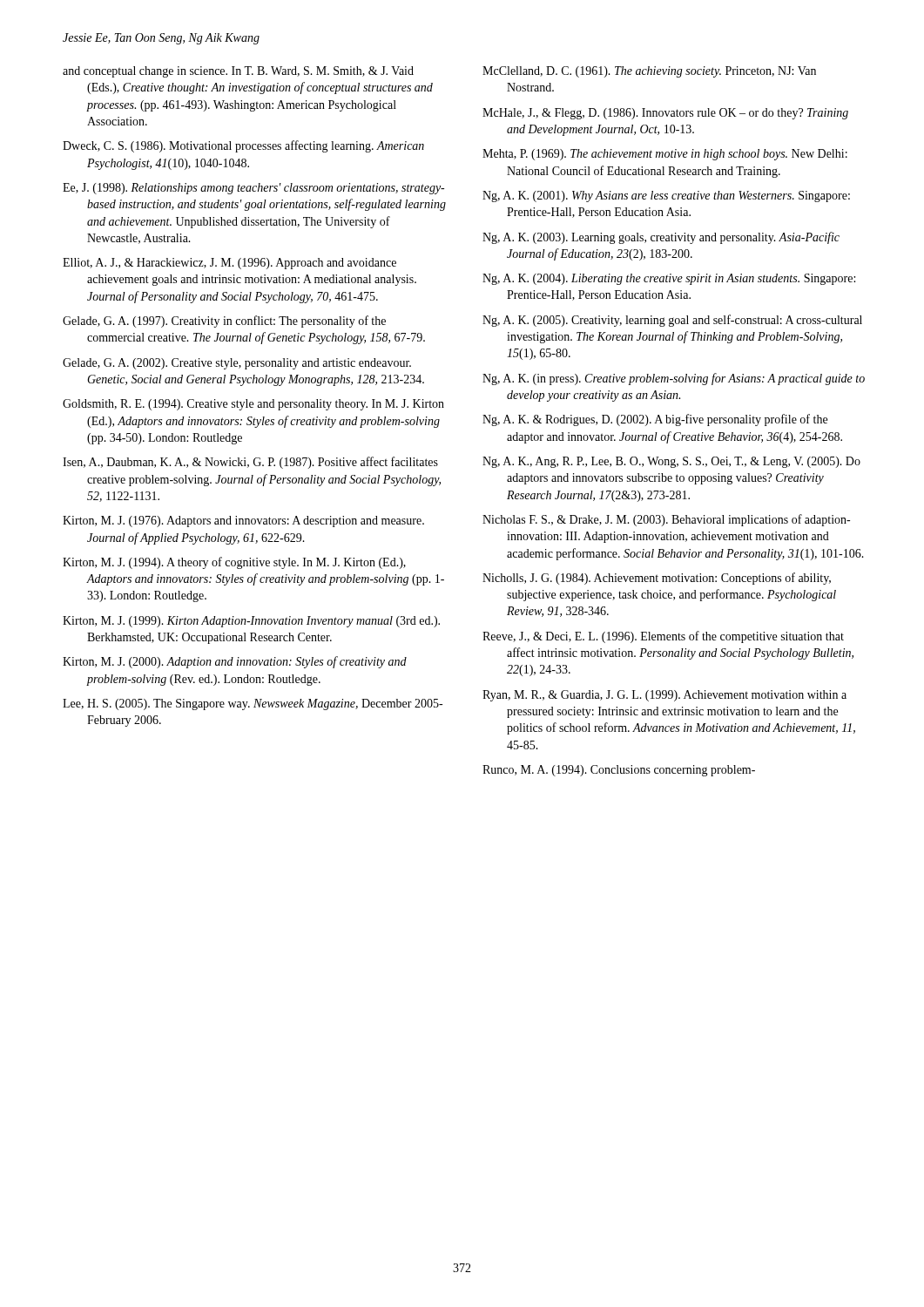Select the list item that reads "Ng, A. K., Ang, R. P.,"
The width and height of the screenshot is (924, 1307).
point(671,478)
